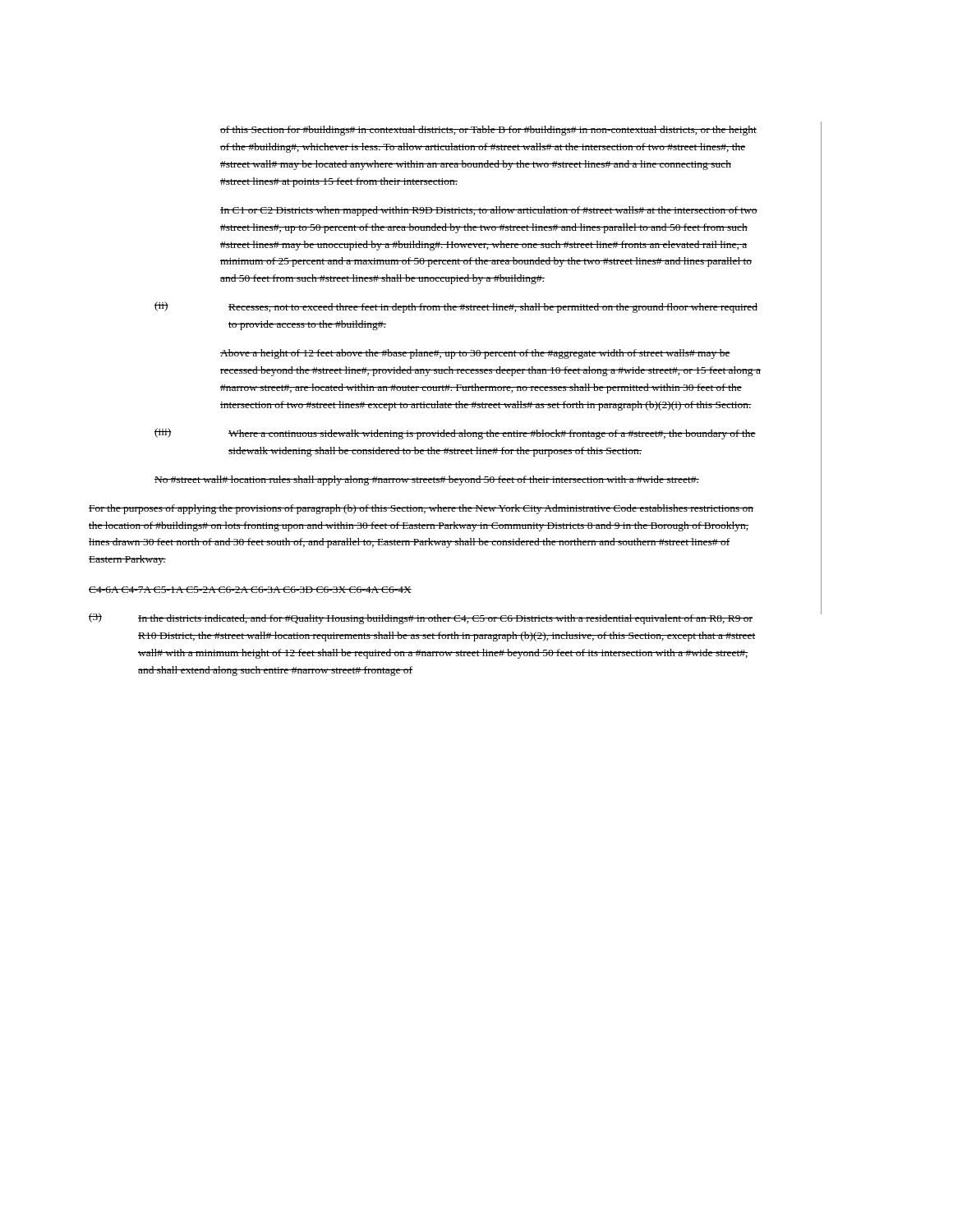This screenshot has height=1232, width=953.
Task: Point to the block beginning "of this Section"
Action: tap(488, 155)
